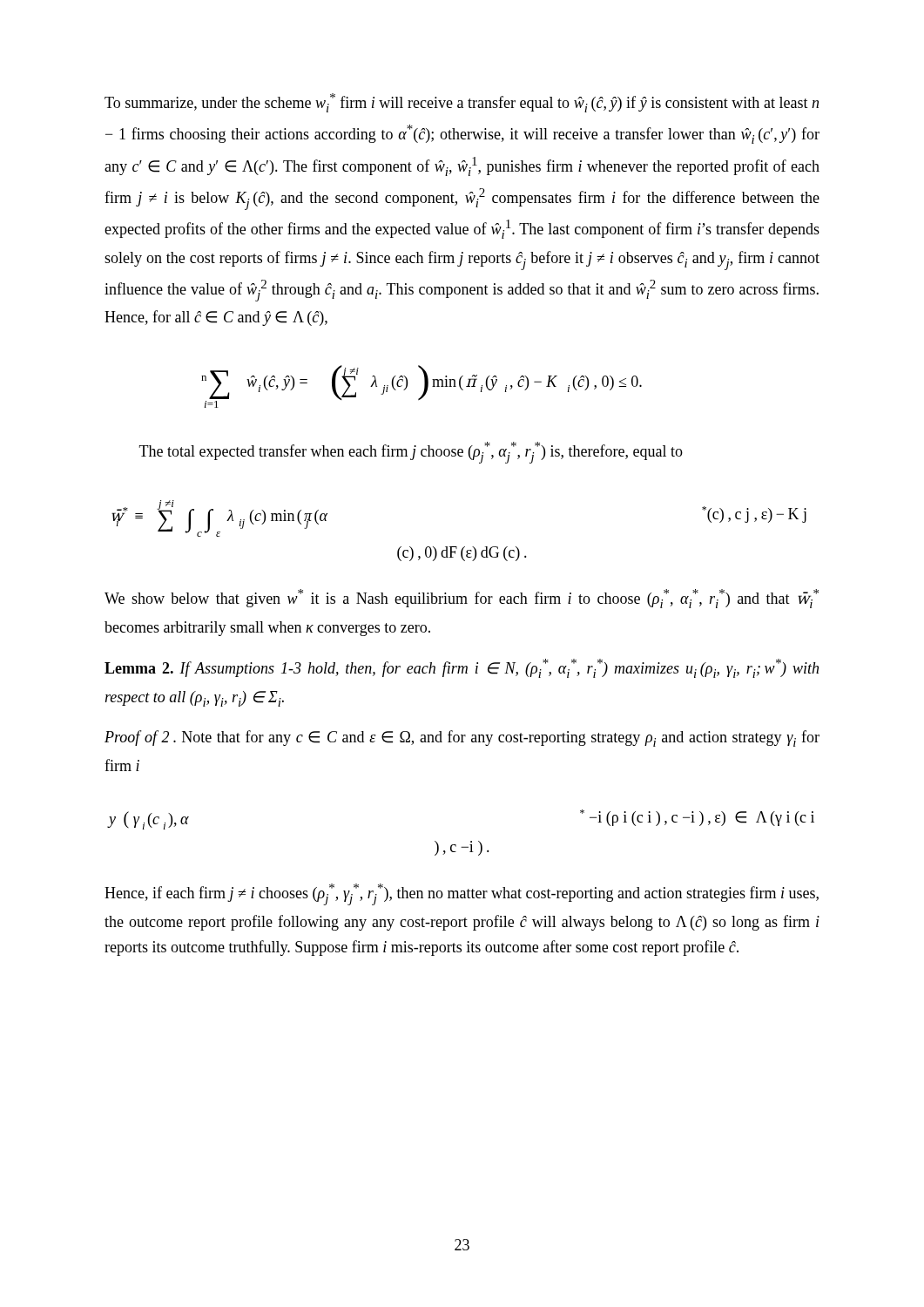
Task: Find the text block containing "Hence, if each firm j ≠ i"
Action: (x=462, y=919)
